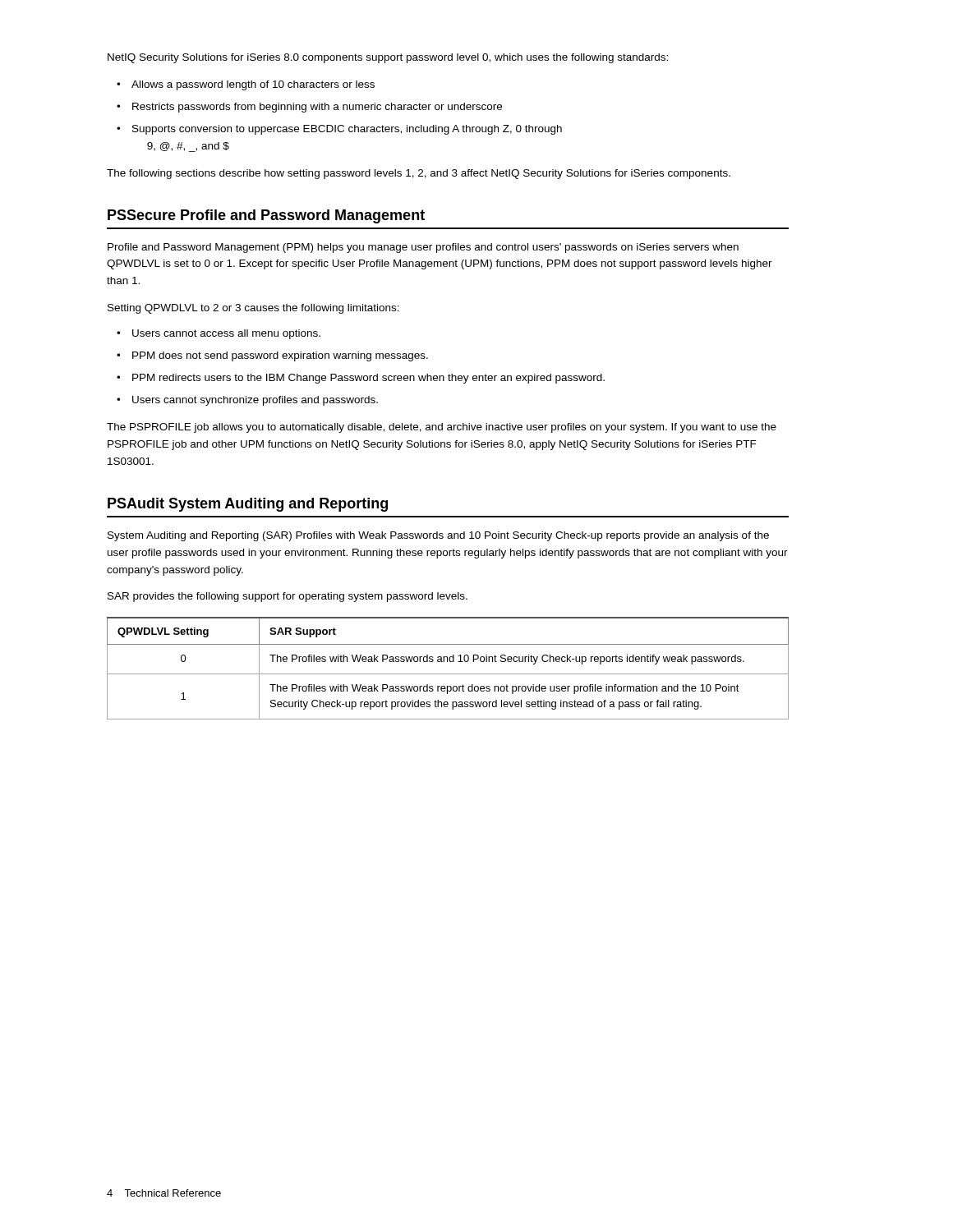Where is the section header that starts "PSAudit System Auditing"?

pyautogui.click(x=248, y=503)
